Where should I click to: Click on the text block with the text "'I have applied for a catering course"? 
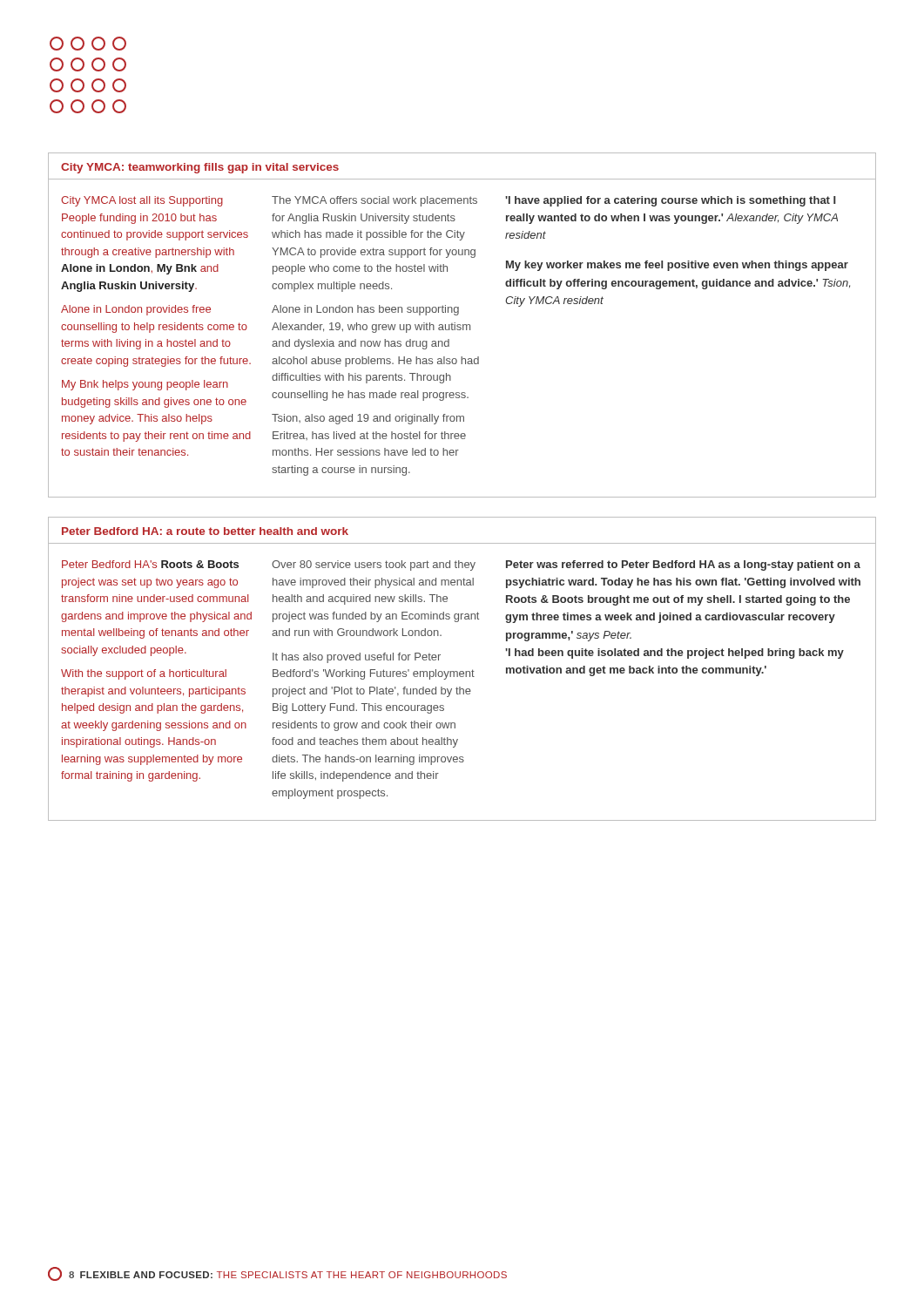coord(684,250)
